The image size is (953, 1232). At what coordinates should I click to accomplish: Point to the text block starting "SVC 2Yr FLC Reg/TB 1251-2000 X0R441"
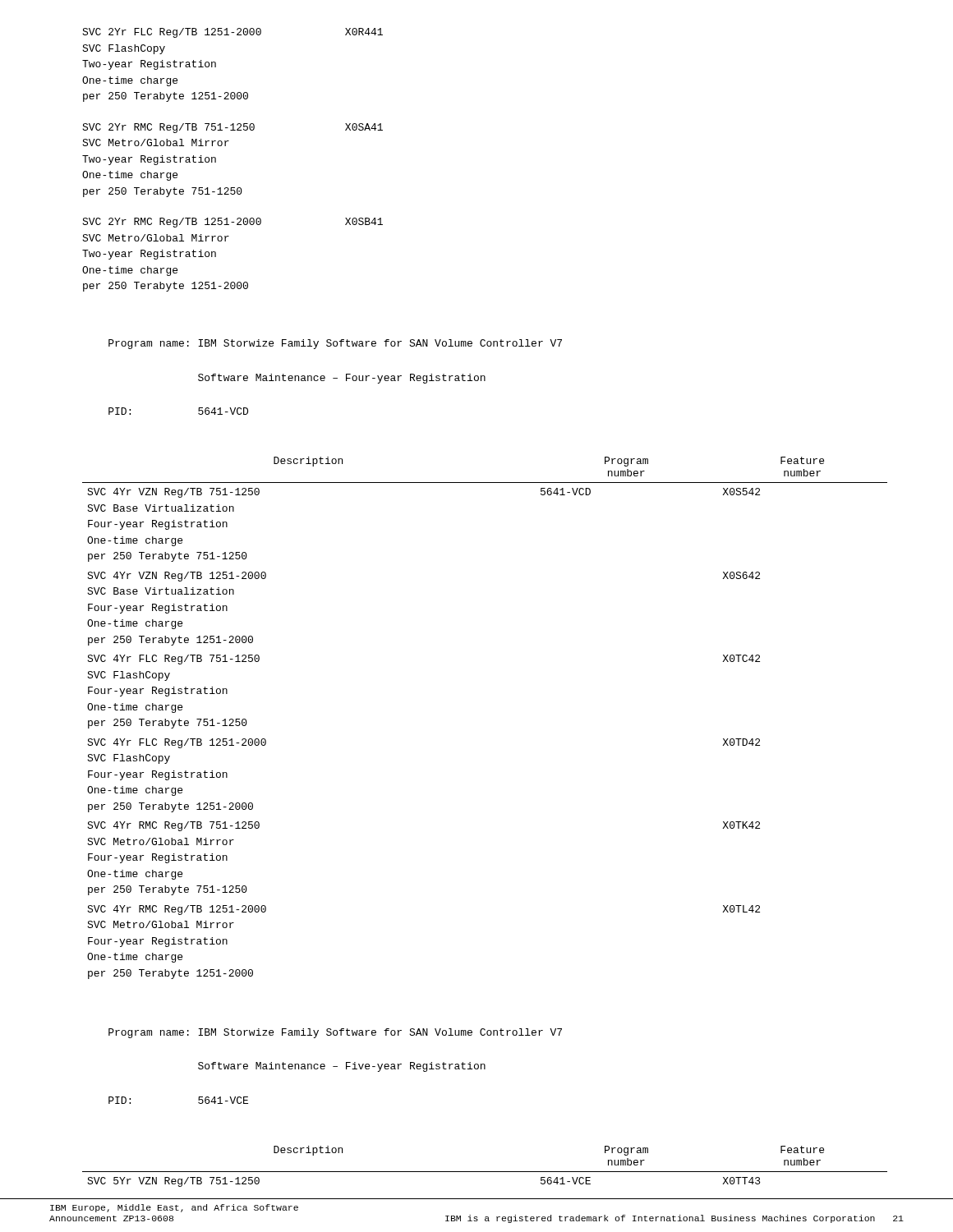point(232,33)
